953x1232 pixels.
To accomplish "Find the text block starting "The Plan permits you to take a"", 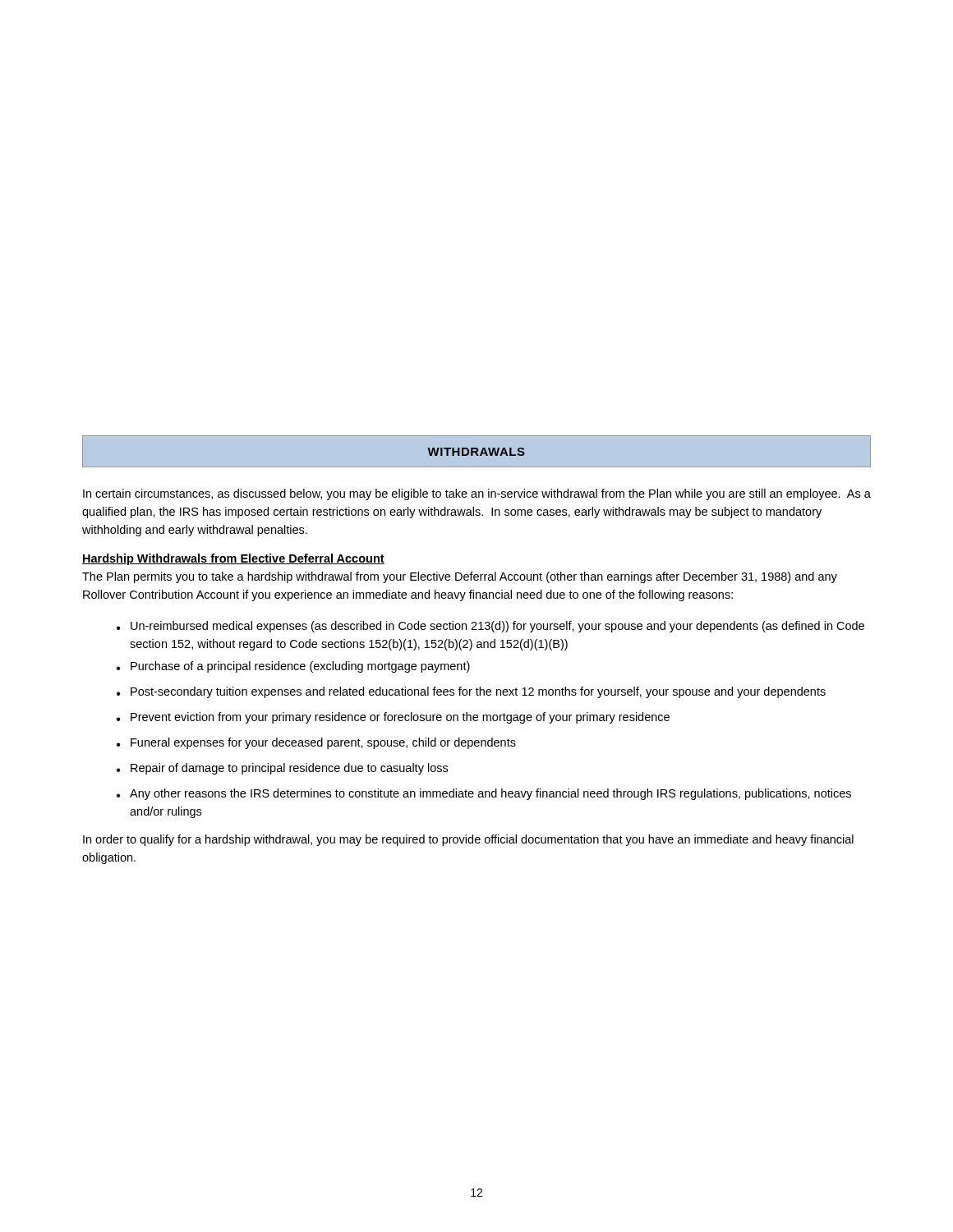I will pyautogui.click(x=460, y=586).
